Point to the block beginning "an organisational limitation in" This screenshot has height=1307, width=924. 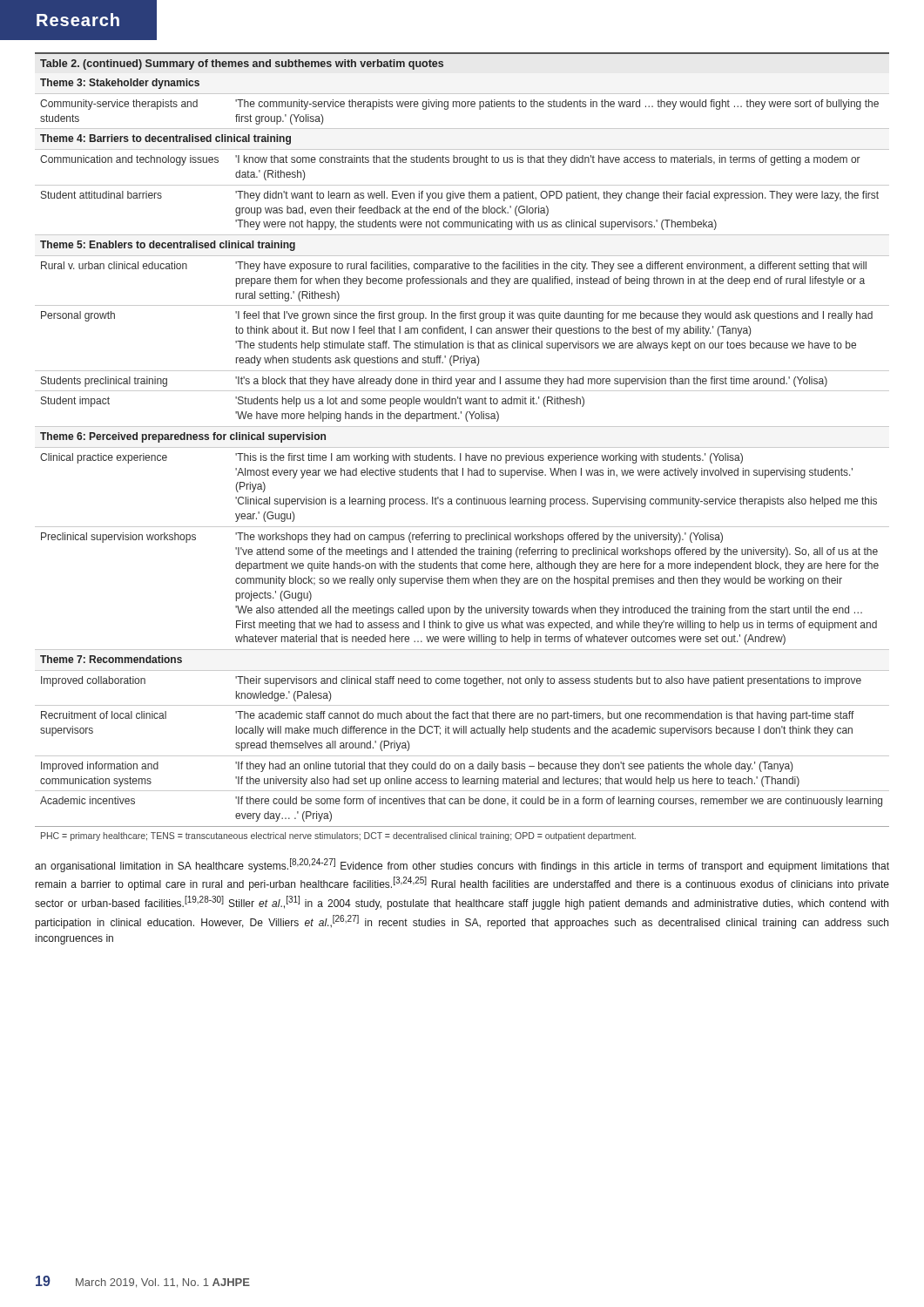(x=462, y=901)
